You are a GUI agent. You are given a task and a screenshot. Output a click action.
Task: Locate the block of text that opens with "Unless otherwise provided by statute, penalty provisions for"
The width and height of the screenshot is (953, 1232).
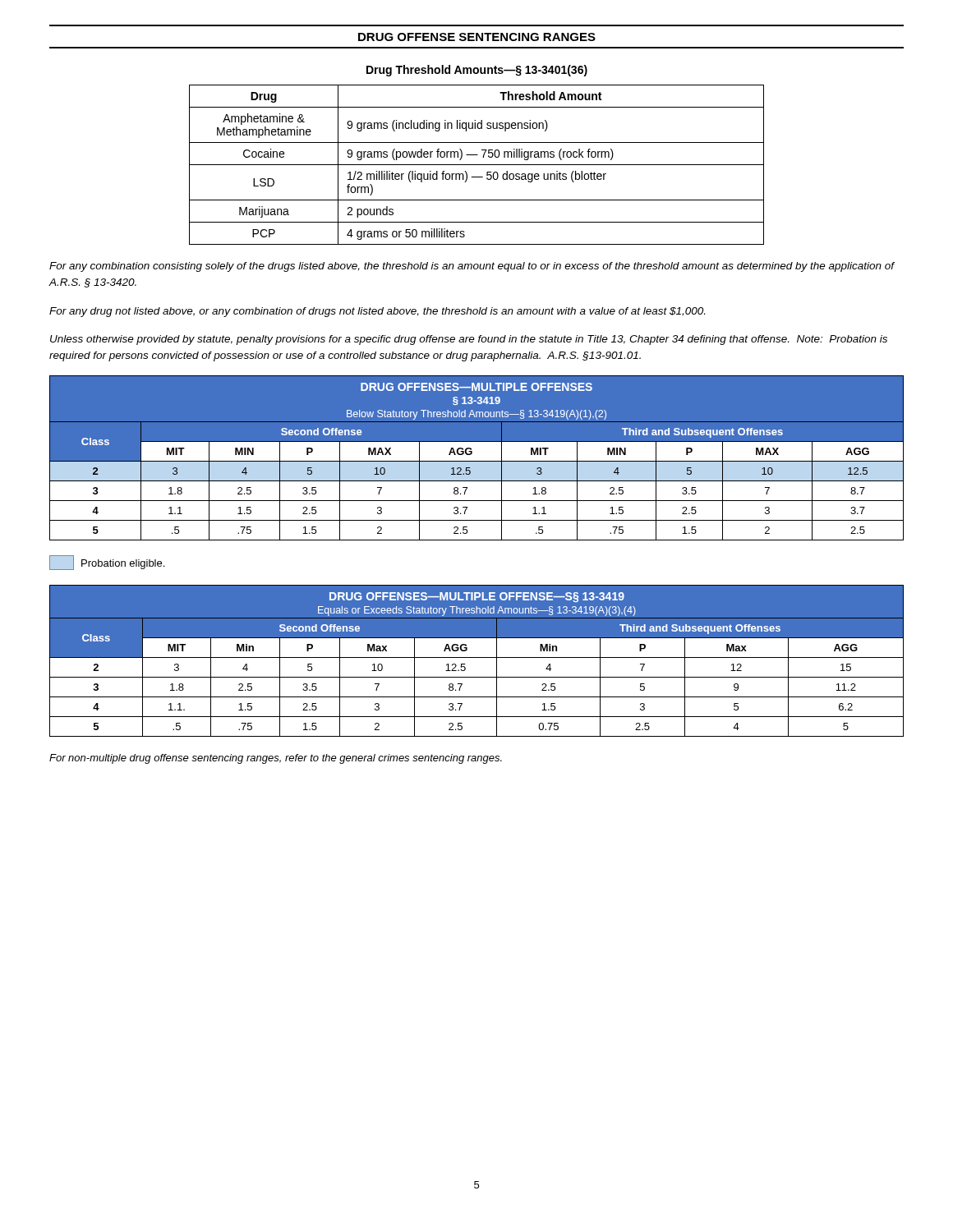[x=468, y=347]
